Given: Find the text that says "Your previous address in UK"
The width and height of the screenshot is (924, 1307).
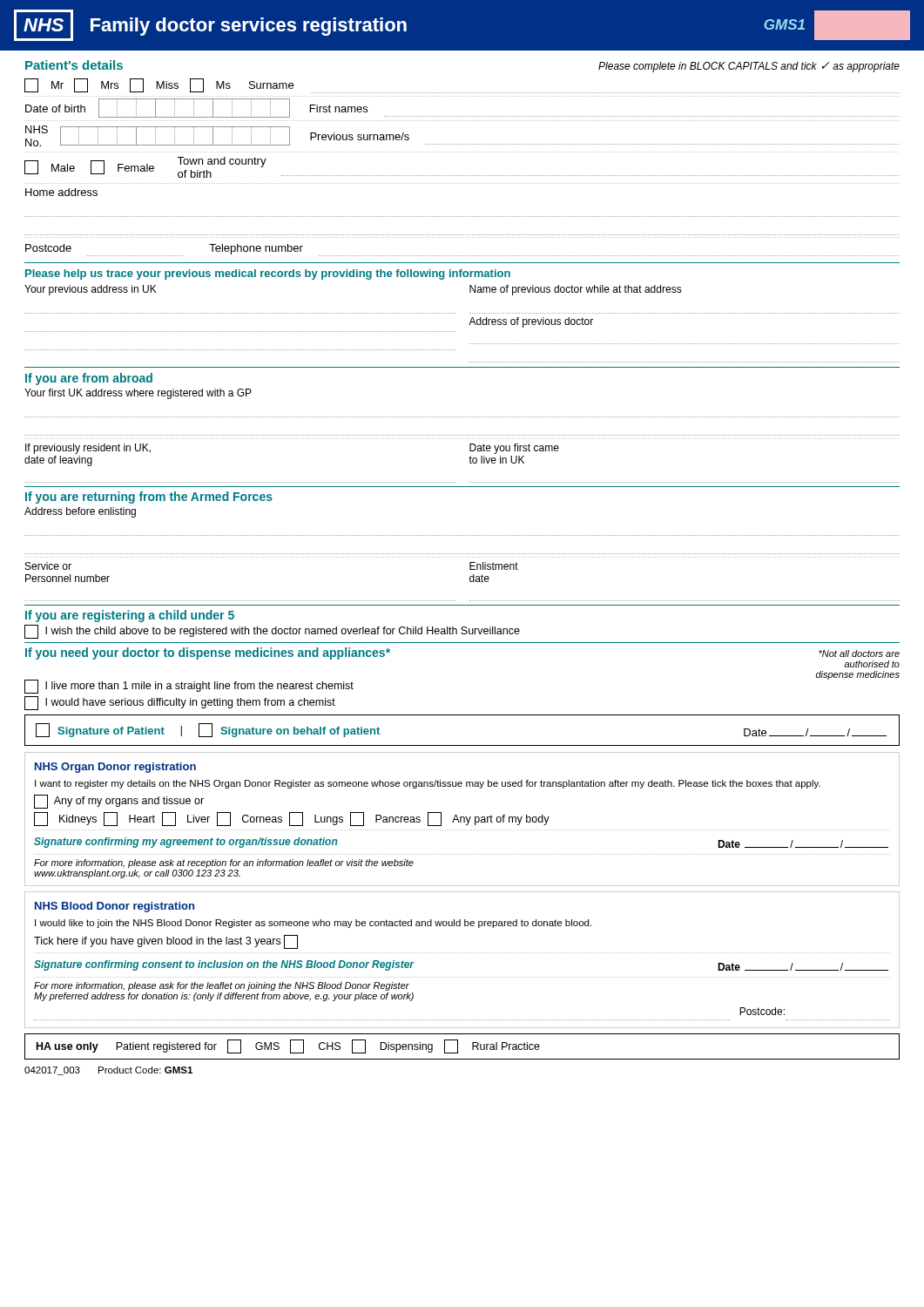Looking at the screenshot, I should (x=90, y=289).
